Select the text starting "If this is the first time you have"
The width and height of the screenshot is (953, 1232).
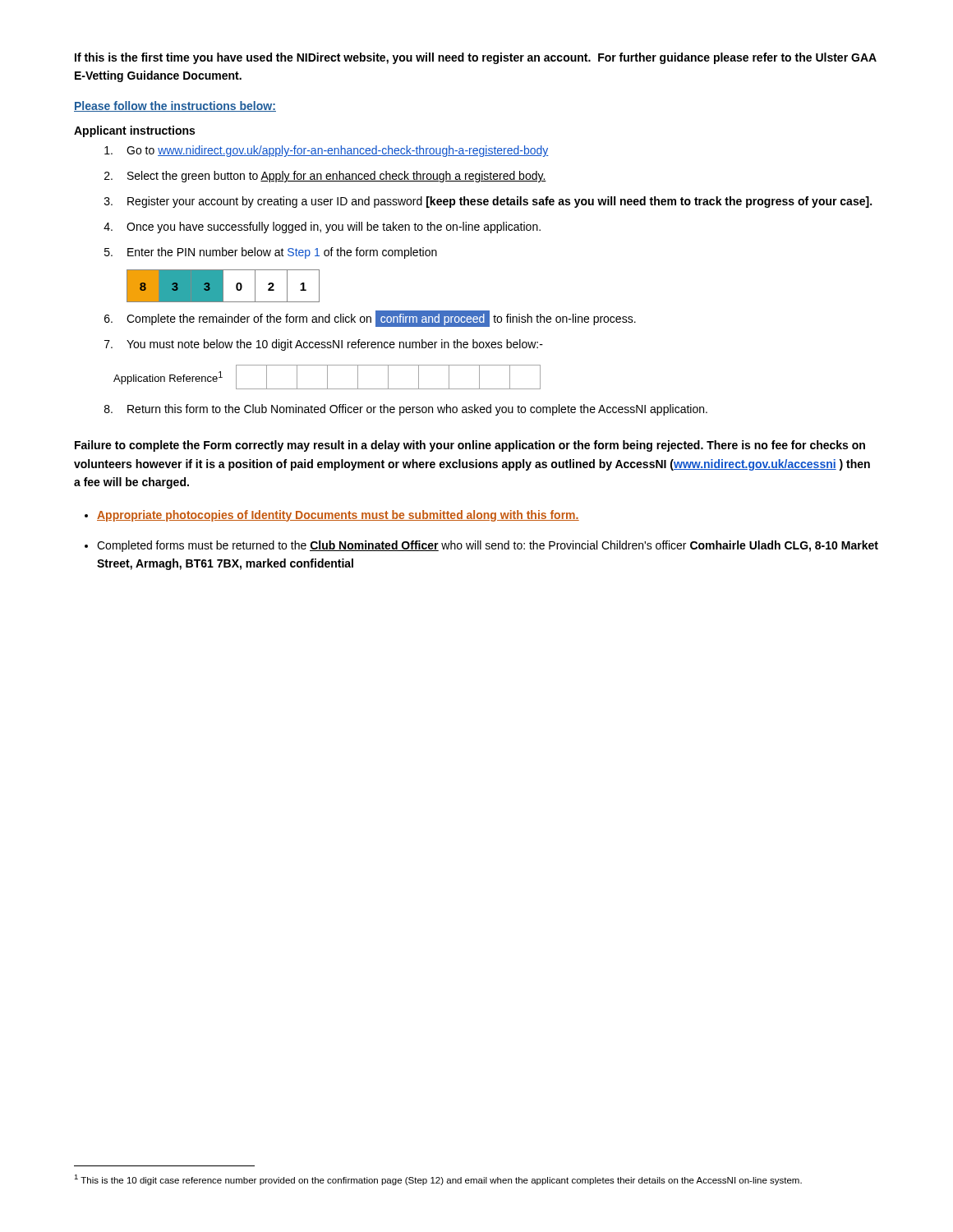(475, 66)
